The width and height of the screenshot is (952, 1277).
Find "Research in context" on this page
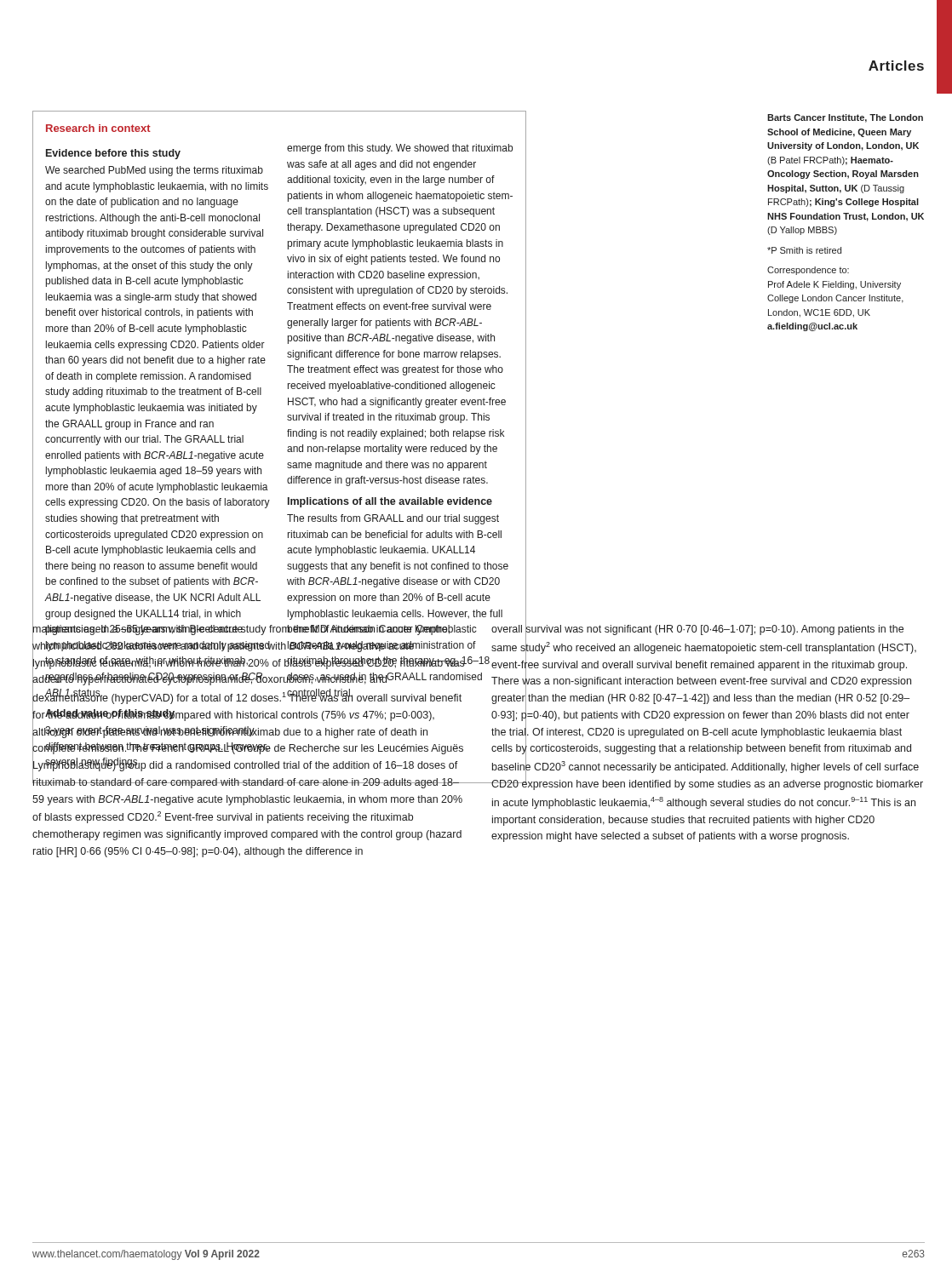coord(98,128)
